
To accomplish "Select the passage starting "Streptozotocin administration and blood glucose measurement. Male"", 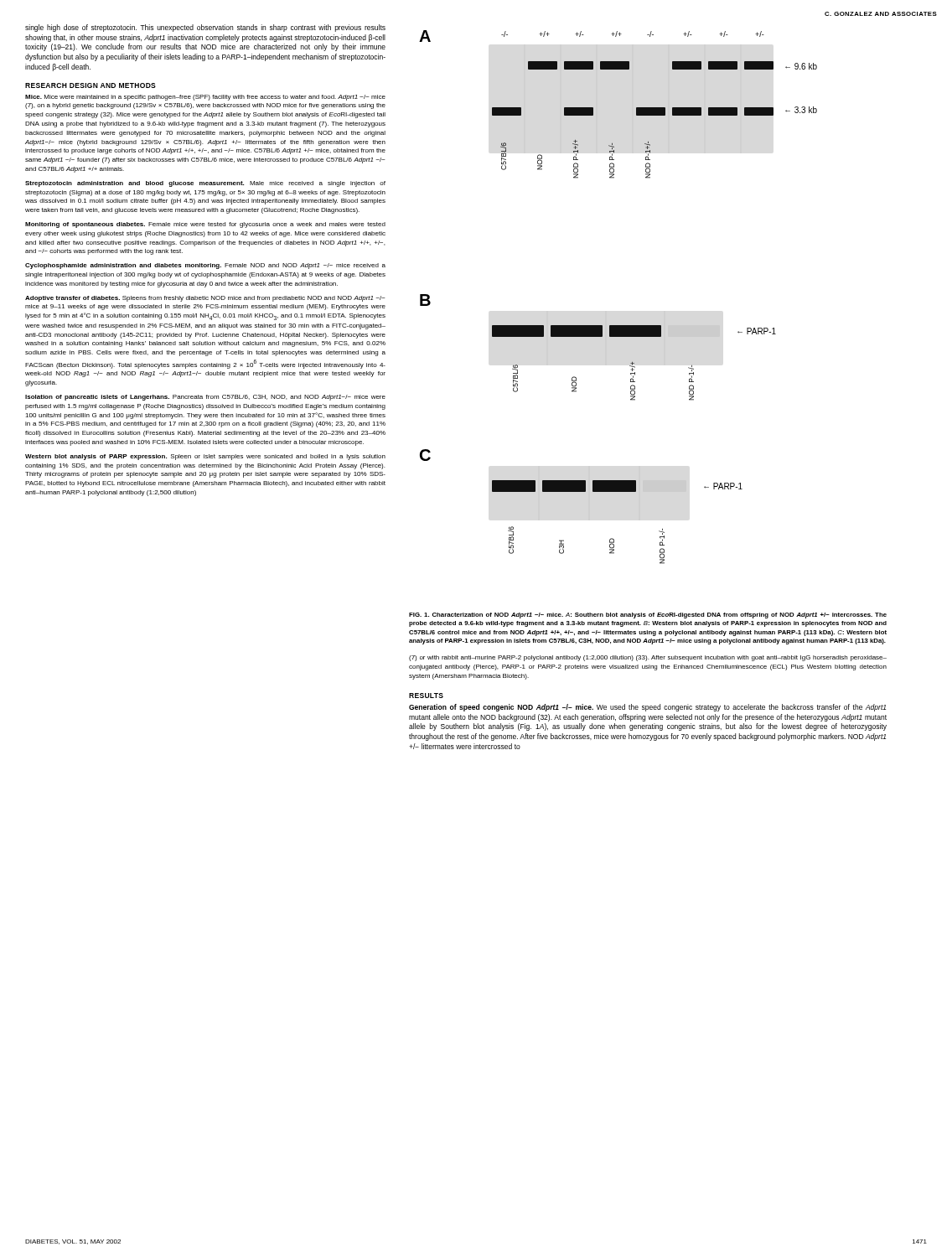I will pyautogui.click(x=205, y=196).
